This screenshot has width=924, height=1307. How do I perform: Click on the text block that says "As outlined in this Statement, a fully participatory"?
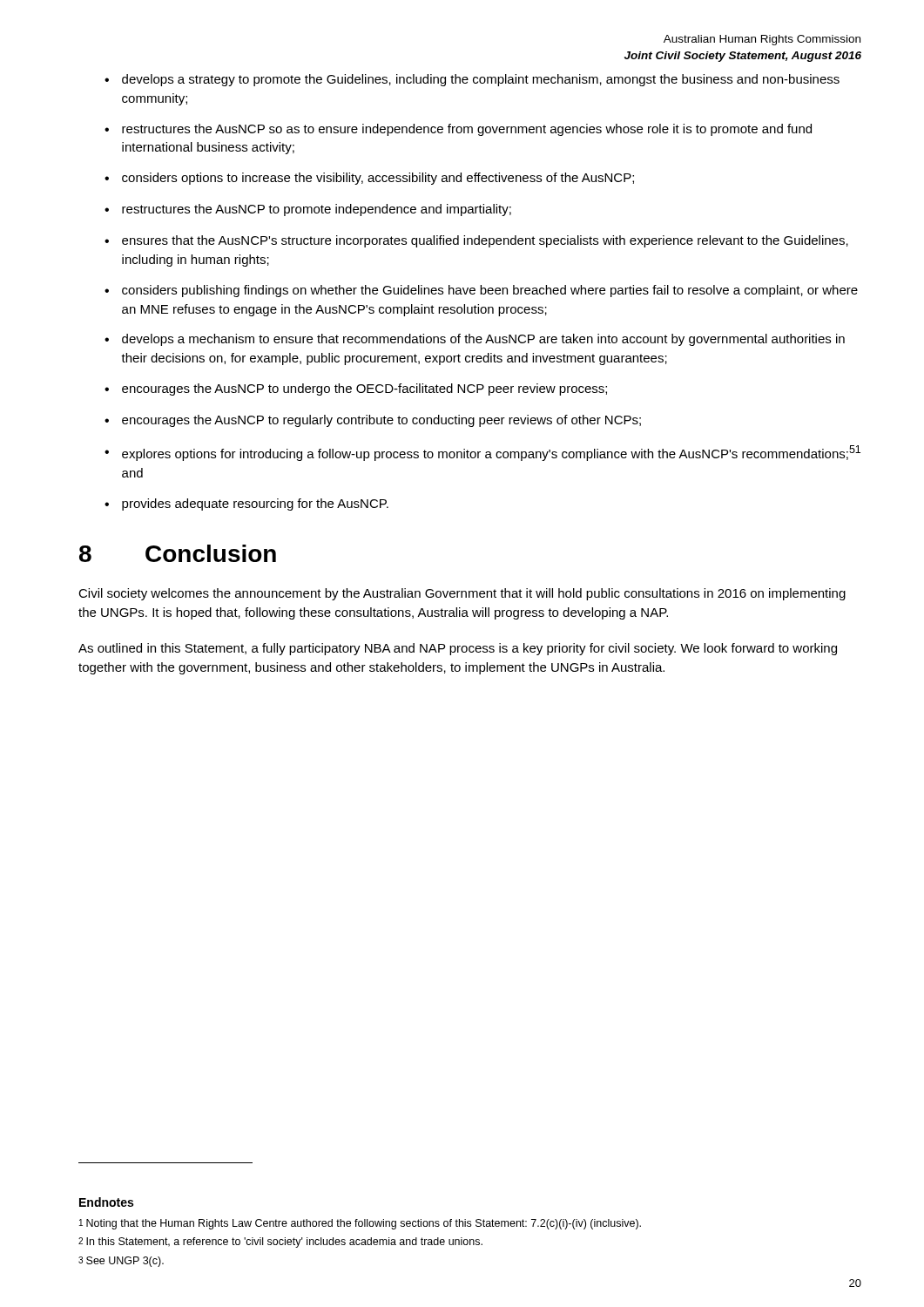coord(458,658)
